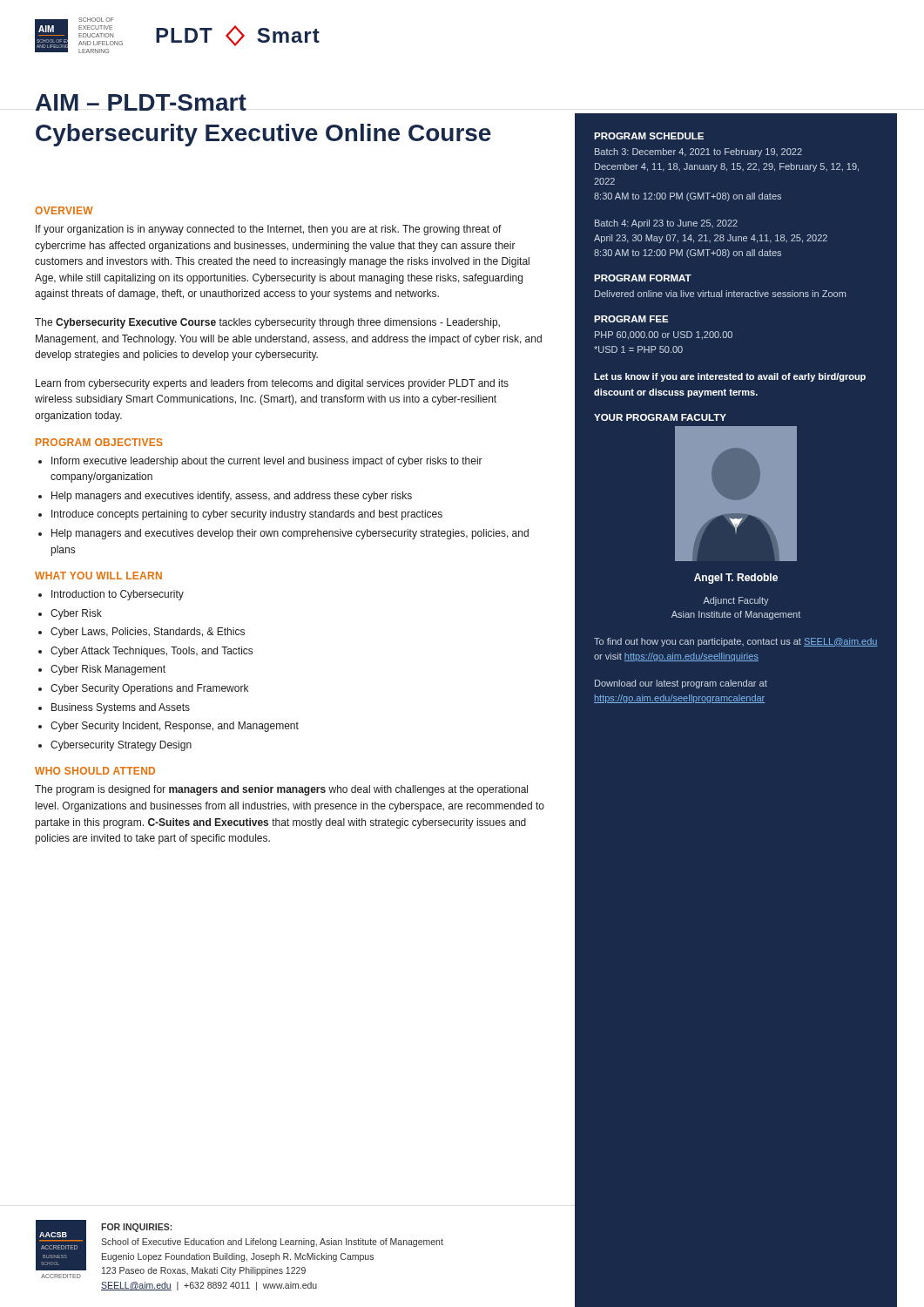Click on the list item that reads "Cyber Security Incident,"
Viewport: 924px width, 1307px height.
tap(175, 726)
